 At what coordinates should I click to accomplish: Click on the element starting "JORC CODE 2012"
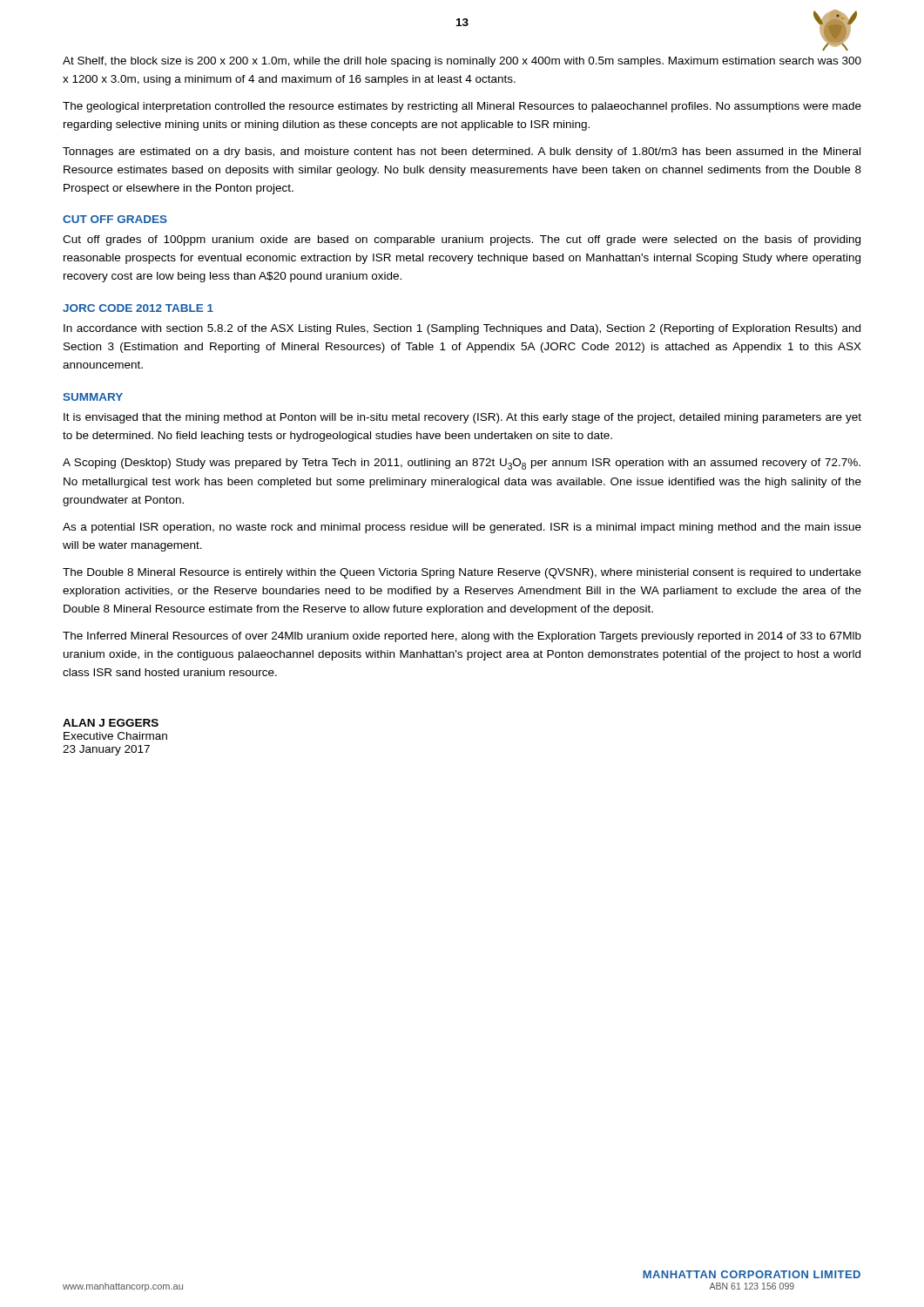138,308
